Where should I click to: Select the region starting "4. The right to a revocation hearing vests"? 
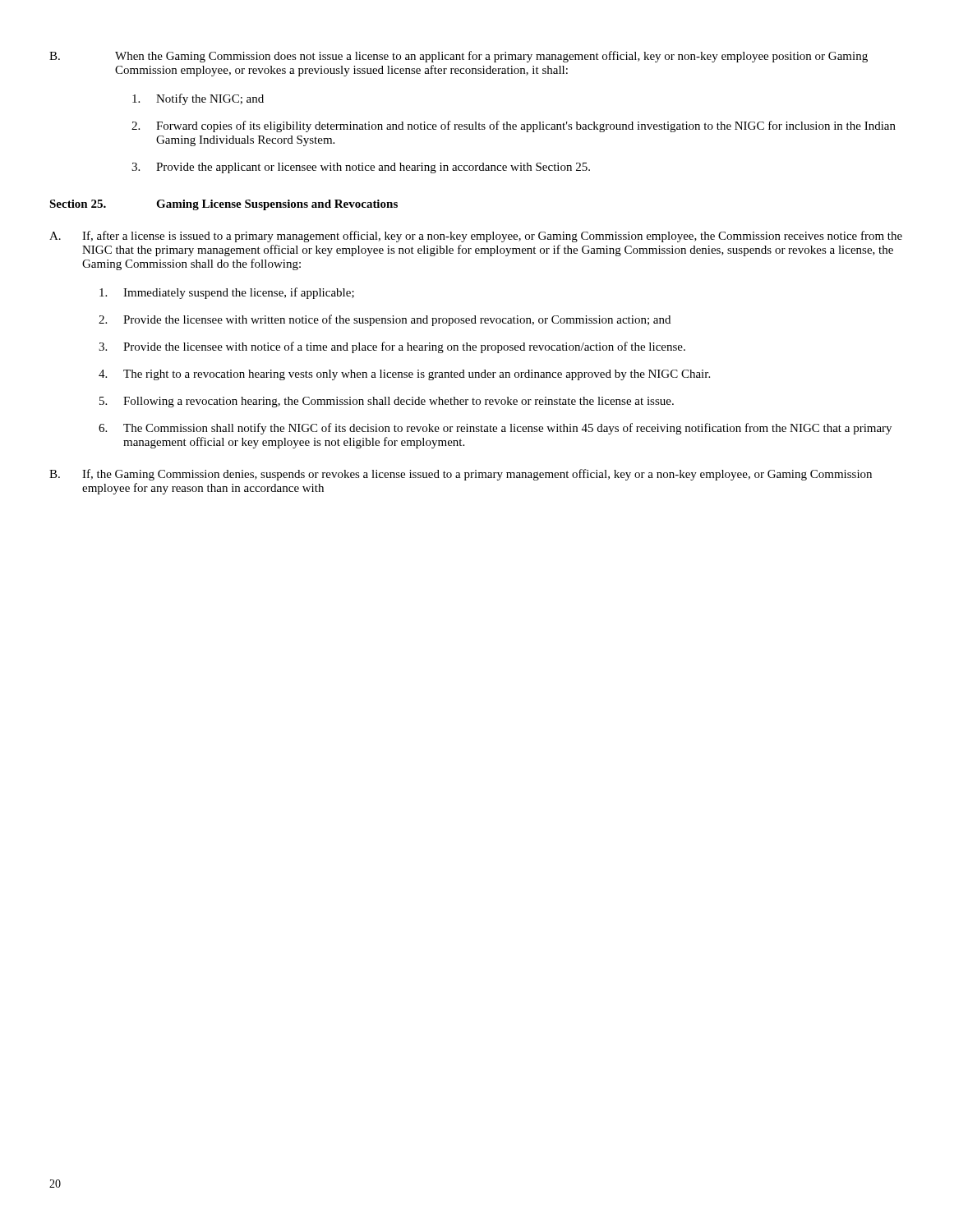click(502, 374)
